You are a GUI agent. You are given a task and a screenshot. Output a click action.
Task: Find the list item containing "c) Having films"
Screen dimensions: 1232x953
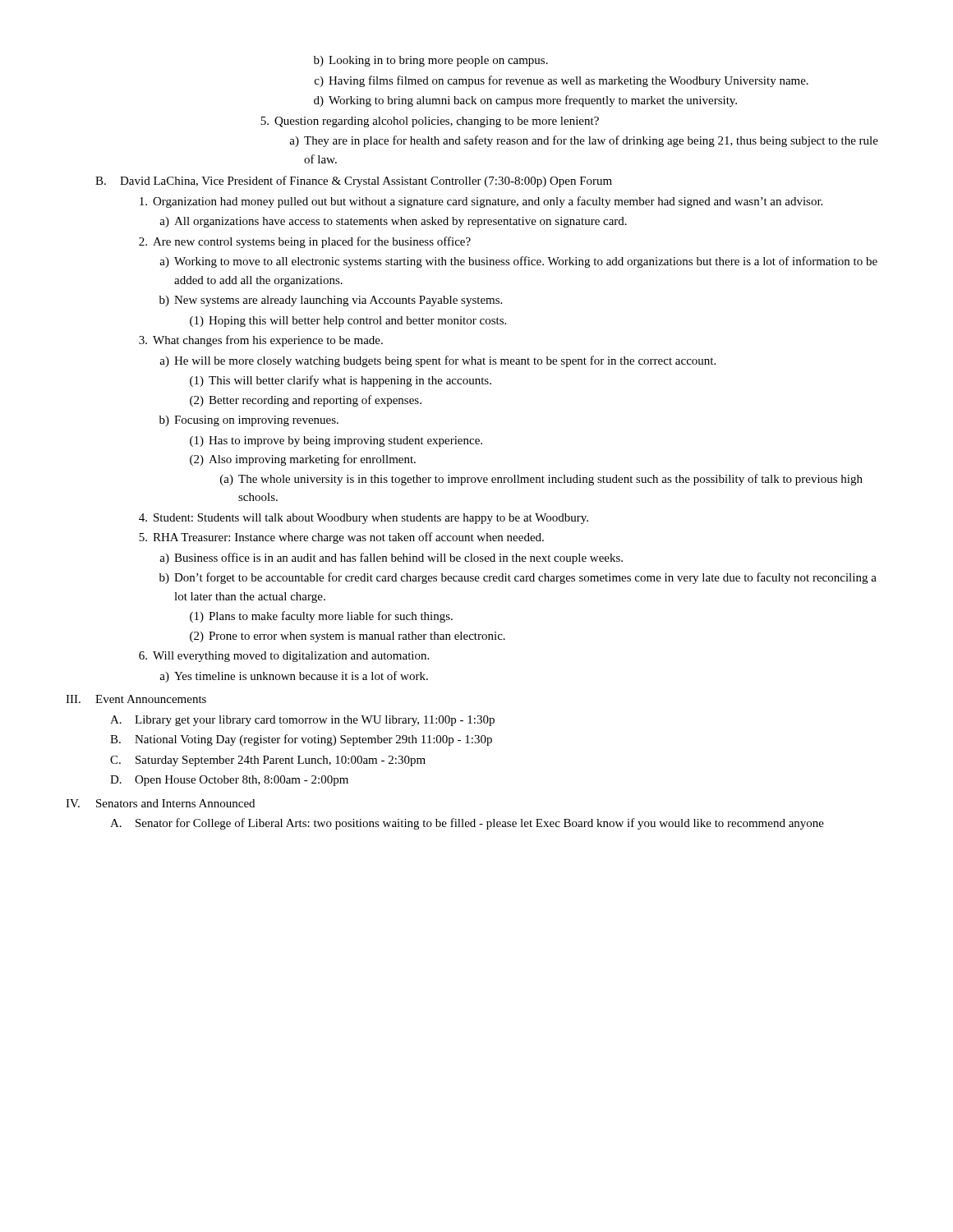[x=596, y=80]
